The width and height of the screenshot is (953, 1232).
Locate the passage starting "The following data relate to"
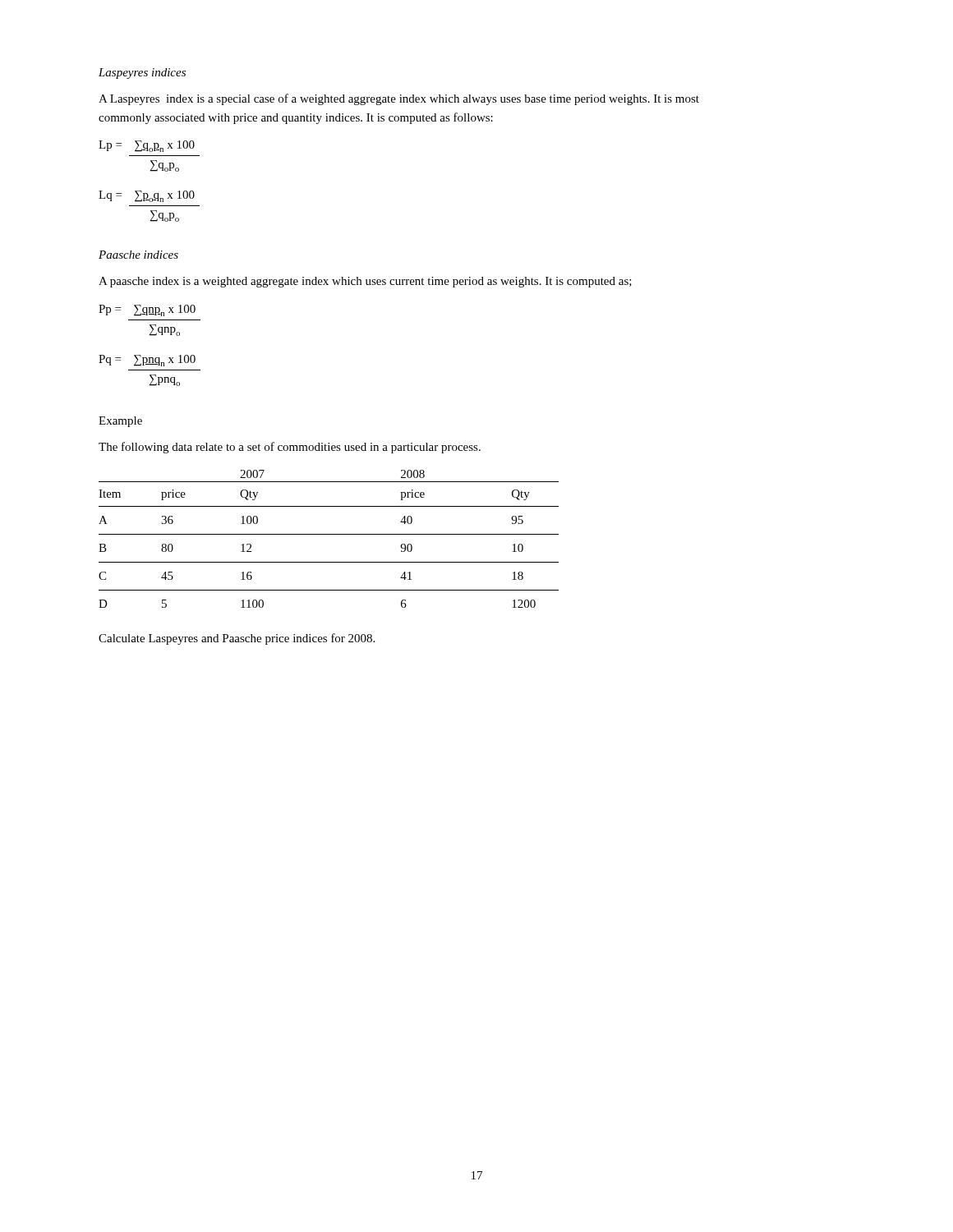tap(290, 446)
